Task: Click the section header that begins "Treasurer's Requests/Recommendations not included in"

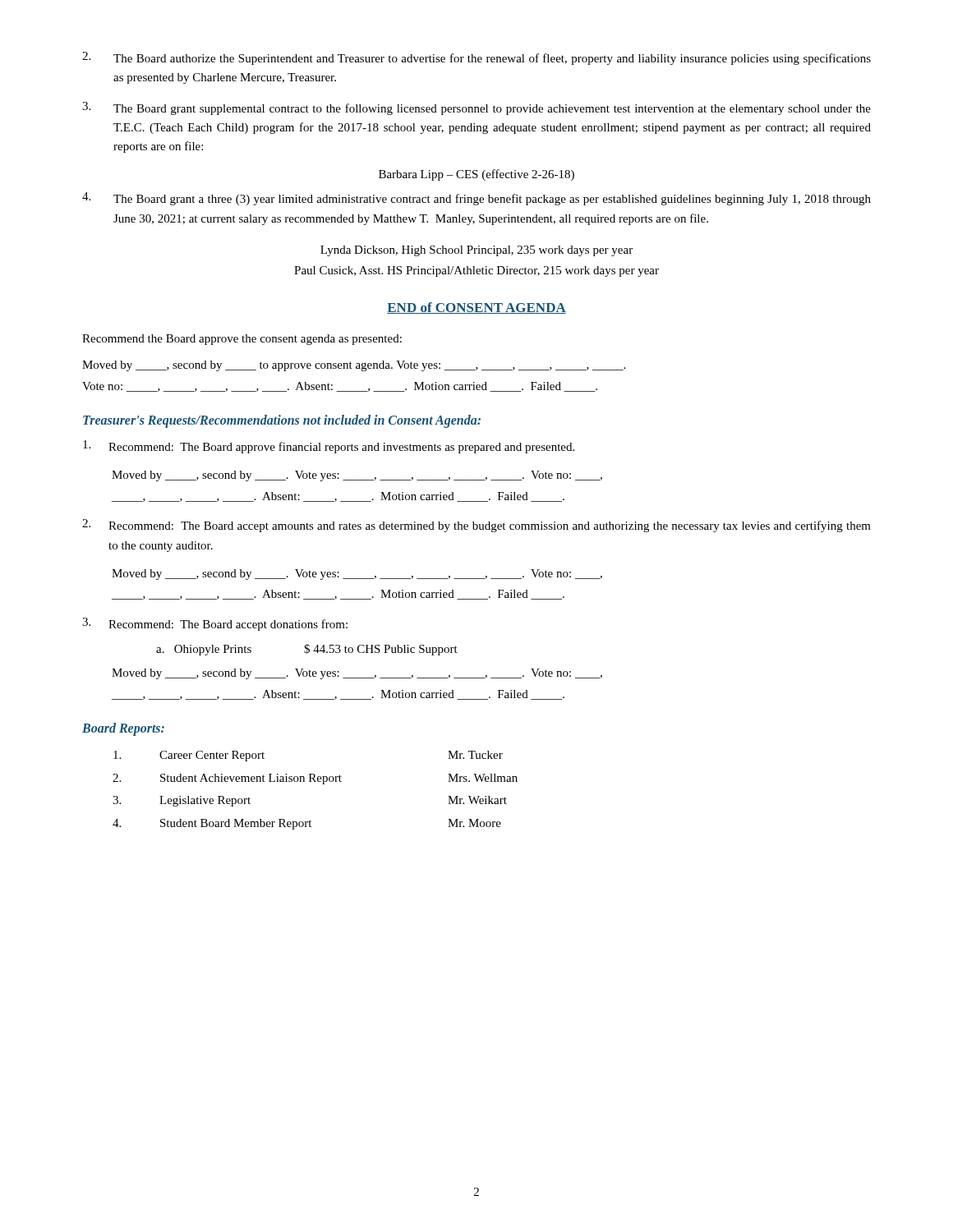Action: point(282,420)
